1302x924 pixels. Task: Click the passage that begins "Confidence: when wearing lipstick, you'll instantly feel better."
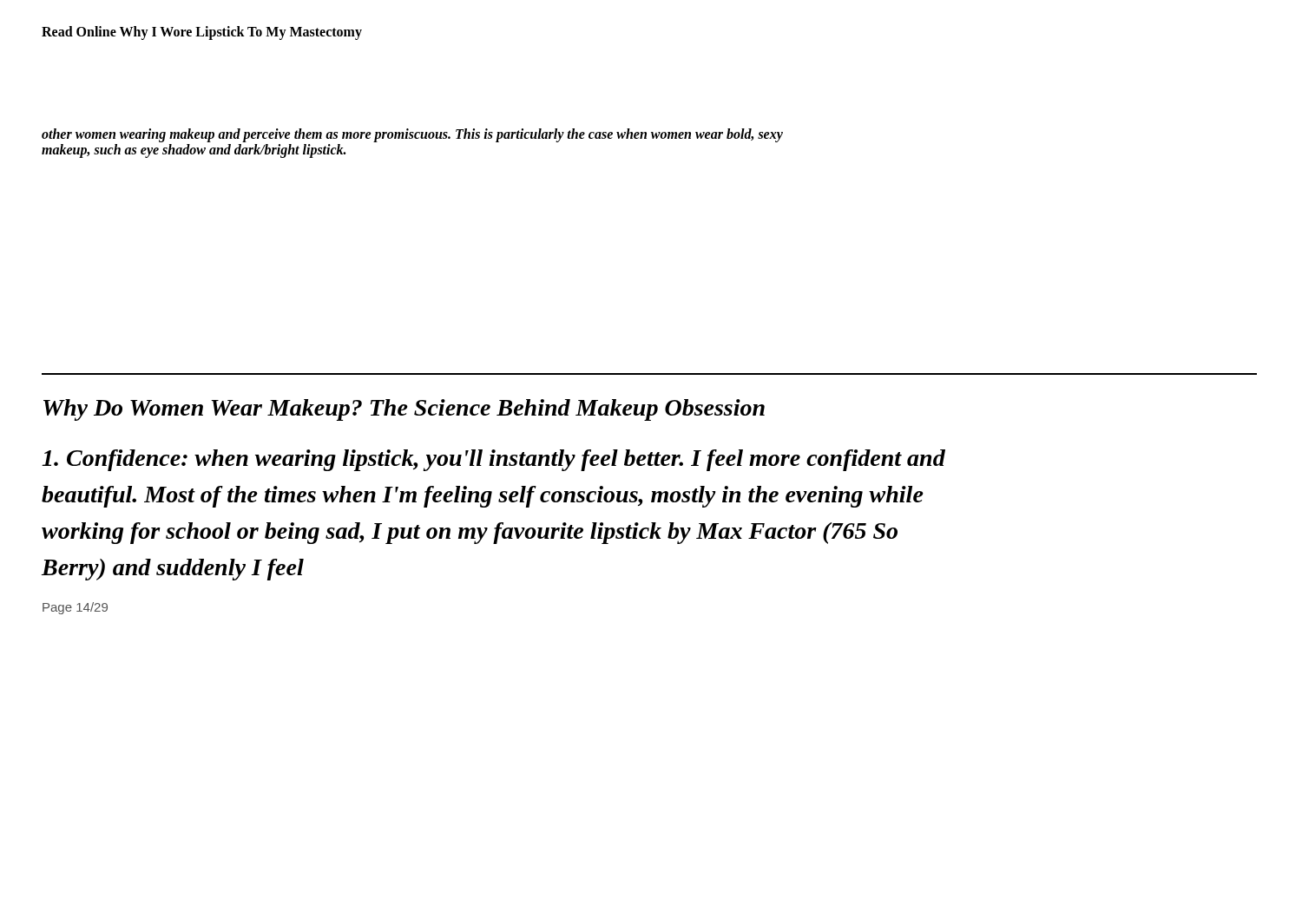(493, 529)
